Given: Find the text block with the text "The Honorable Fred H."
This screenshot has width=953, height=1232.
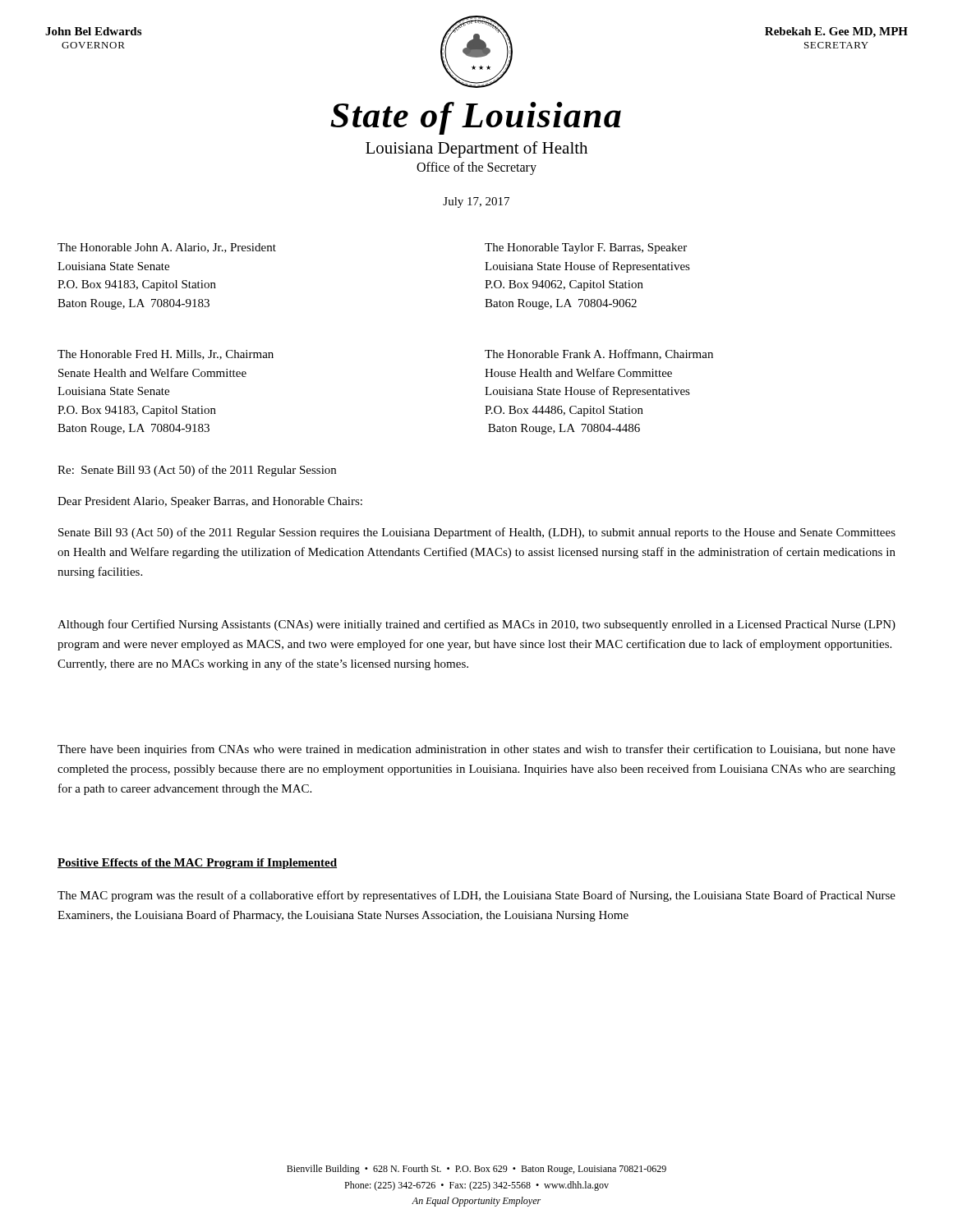Looking at the screenshot, I should 166,391.
